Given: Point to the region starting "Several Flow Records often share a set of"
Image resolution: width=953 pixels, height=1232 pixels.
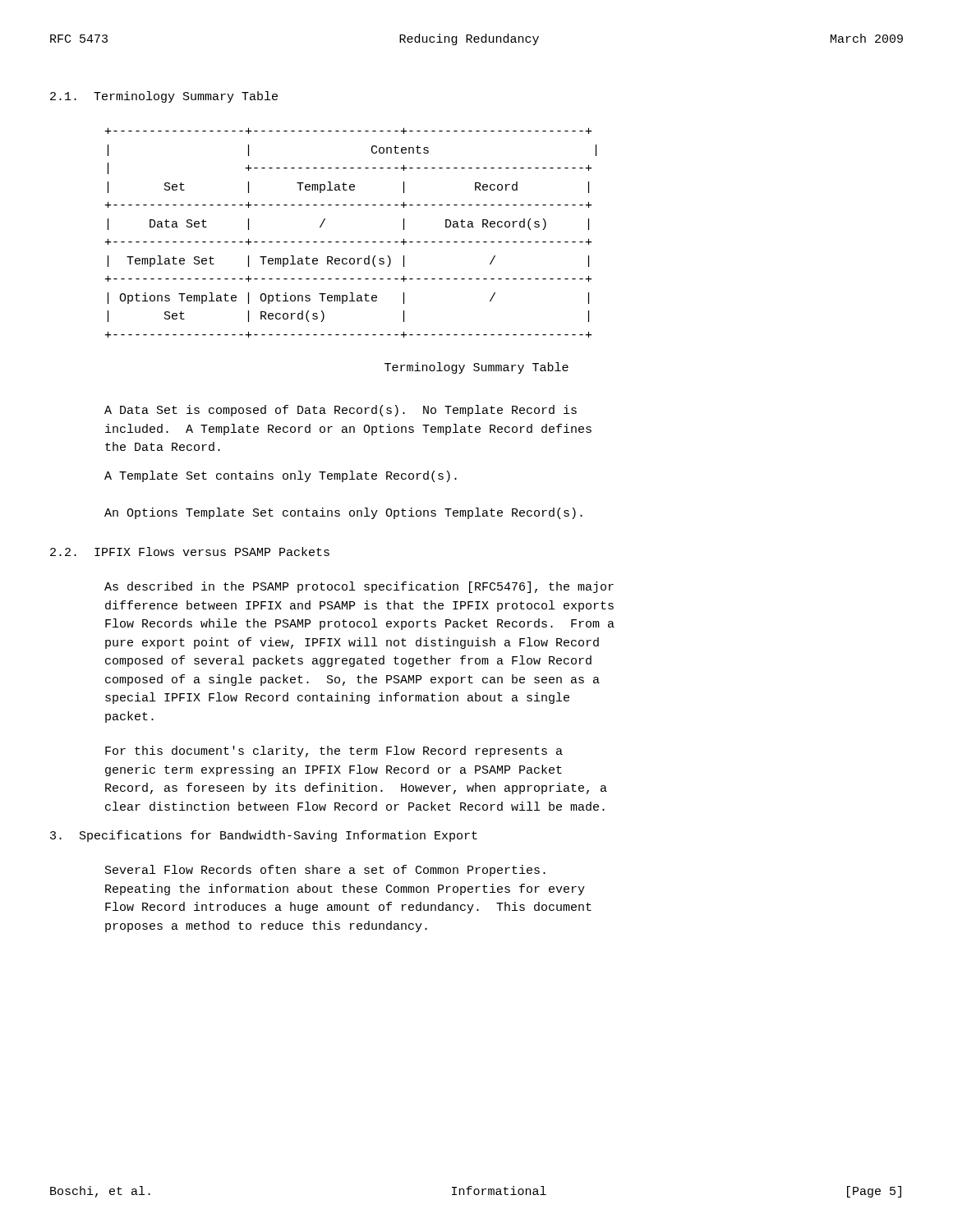Looking at the screenshot, I should (x=476, y=899).
